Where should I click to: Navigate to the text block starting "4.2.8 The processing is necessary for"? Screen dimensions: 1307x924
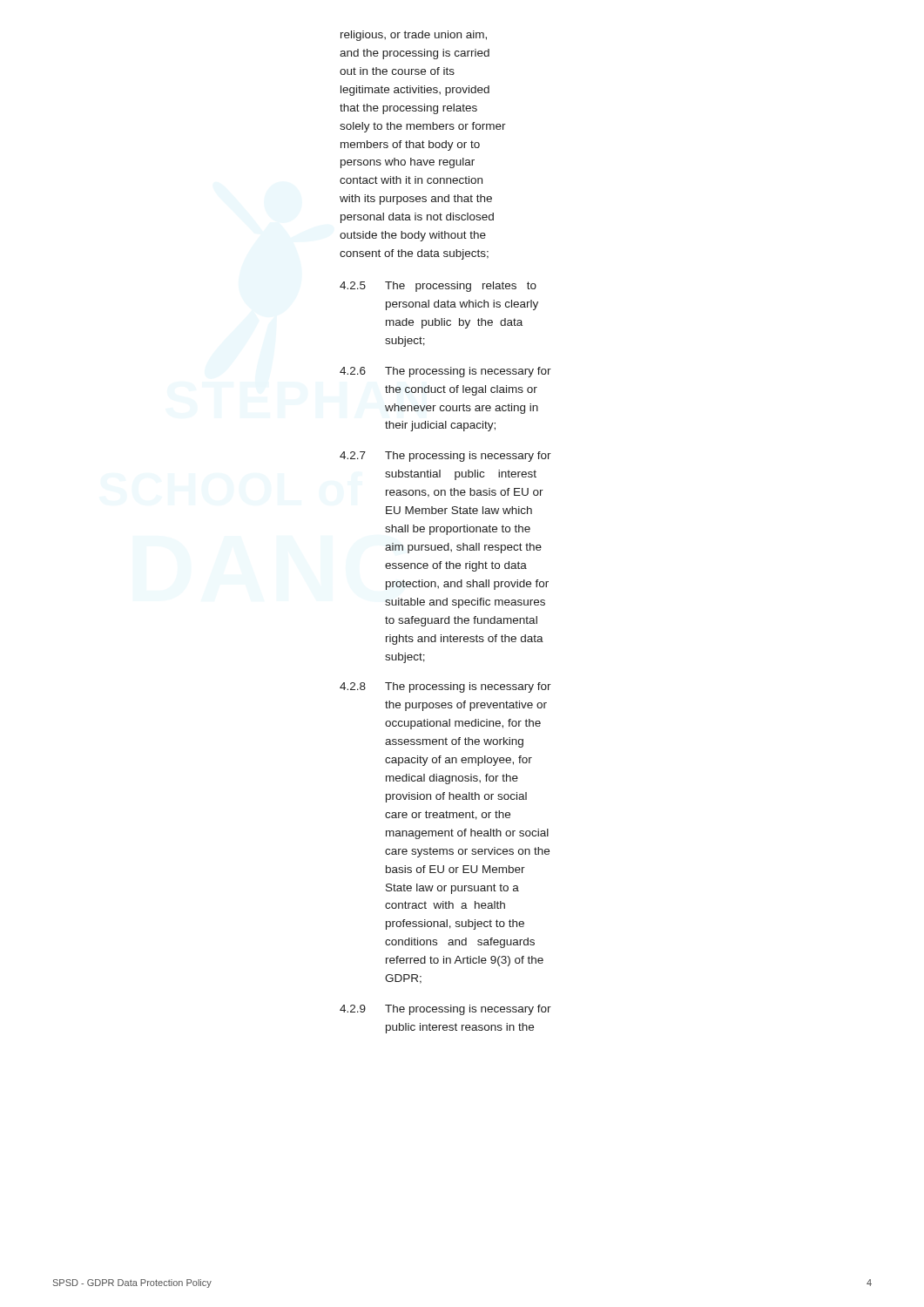(445, 687)
